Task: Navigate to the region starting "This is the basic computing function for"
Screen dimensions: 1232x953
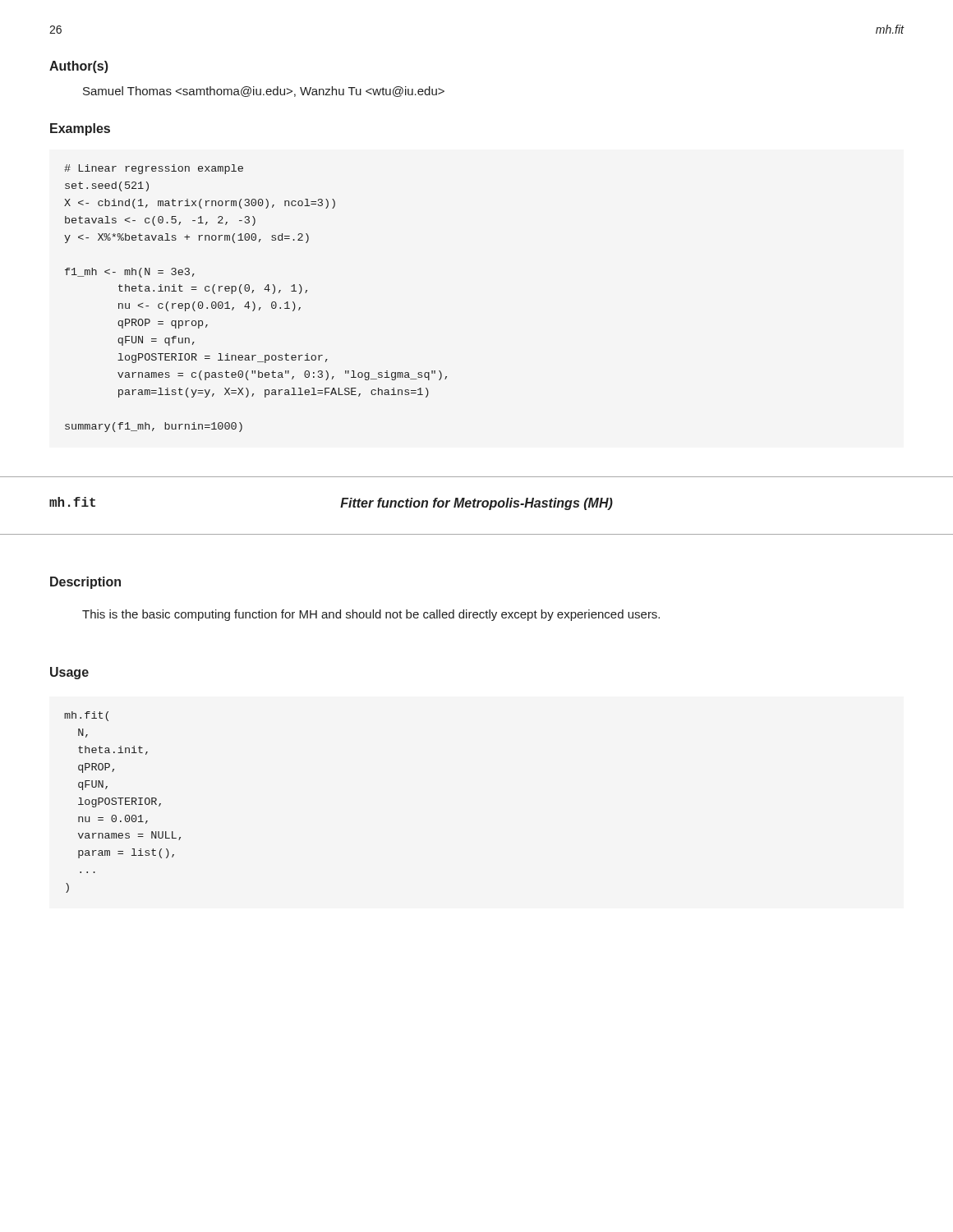Action: point(372,614)
